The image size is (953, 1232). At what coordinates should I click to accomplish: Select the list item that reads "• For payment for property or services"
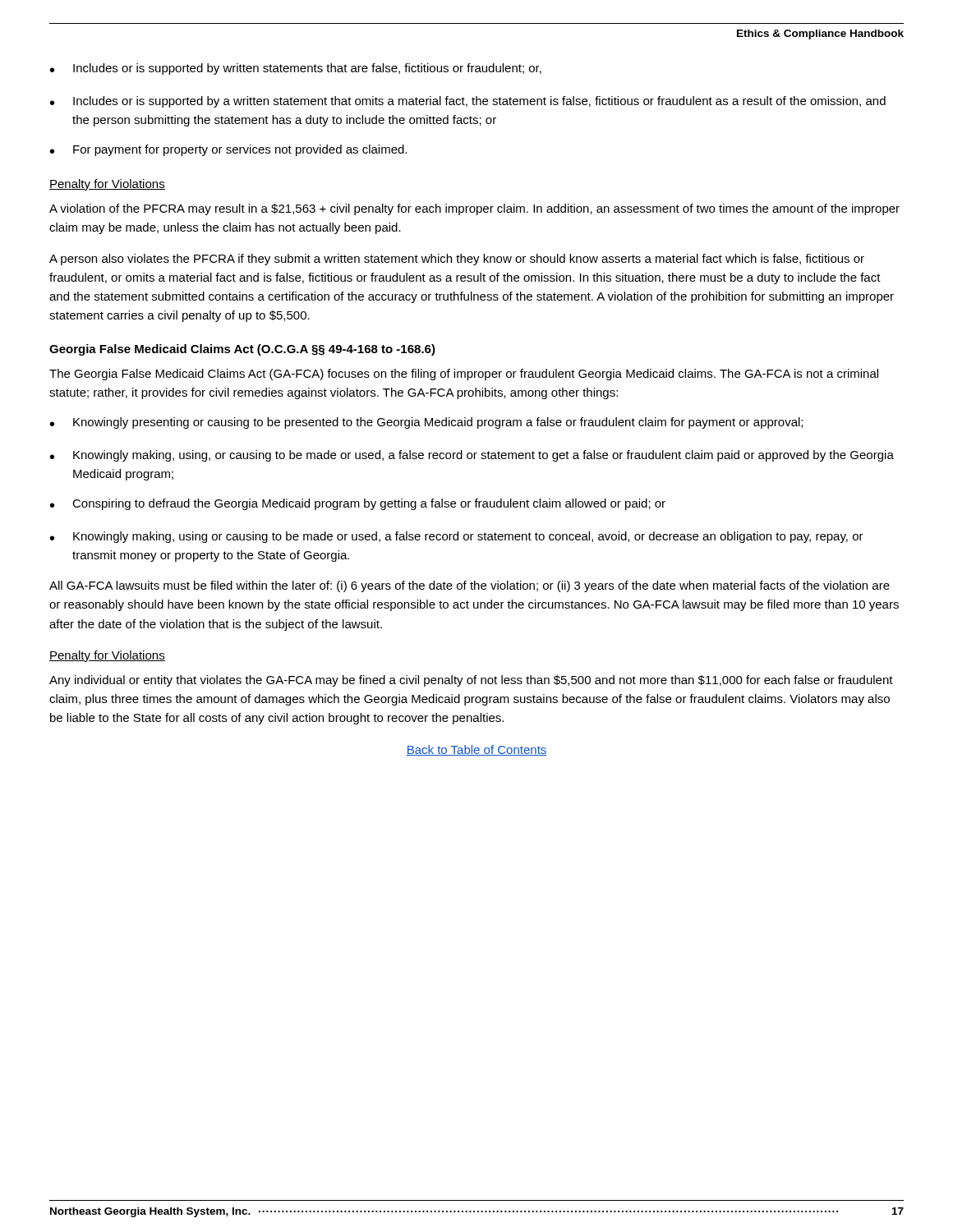pyautogui.click(x=228, y=150)
